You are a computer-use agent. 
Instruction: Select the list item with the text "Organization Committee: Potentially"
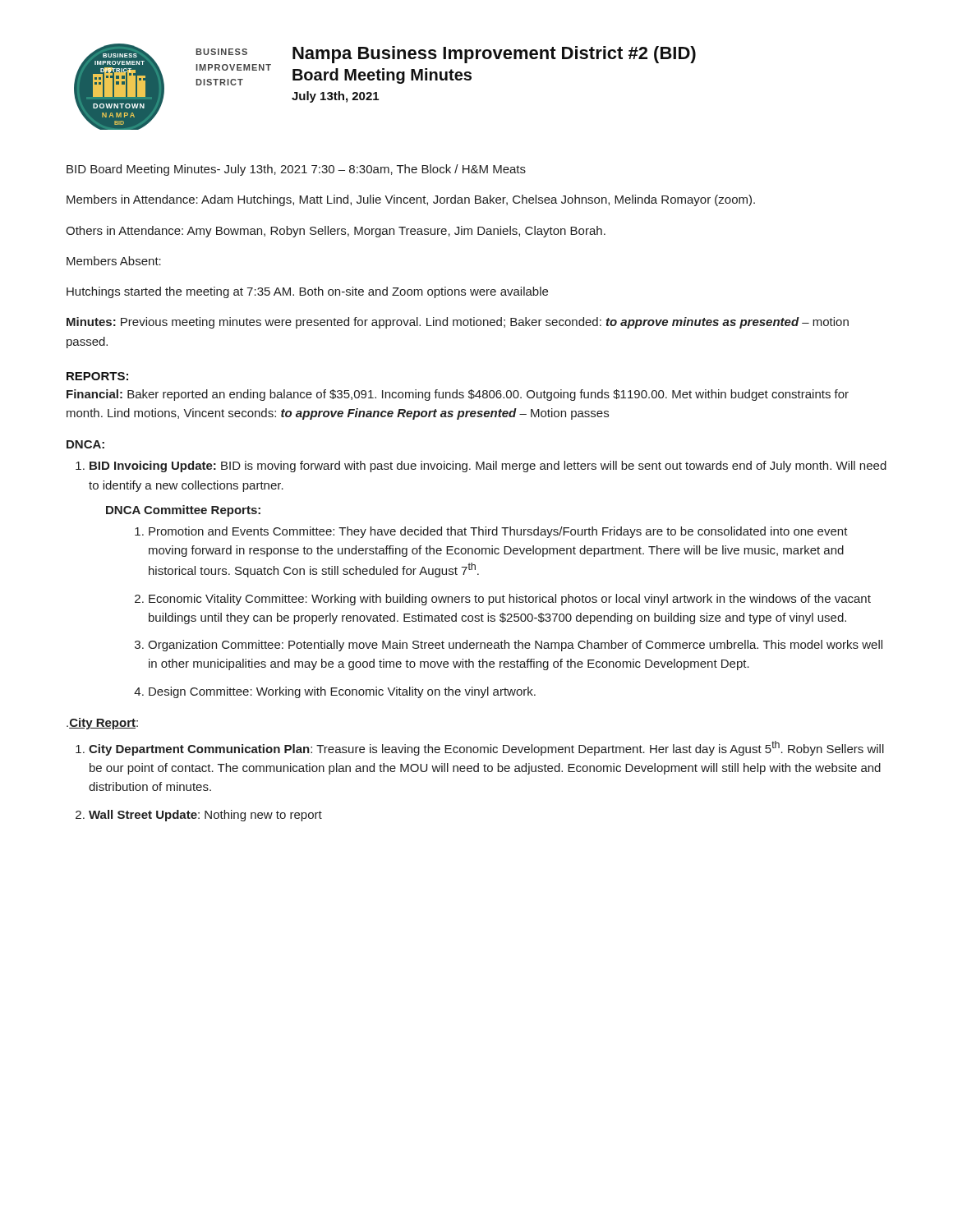516,654
